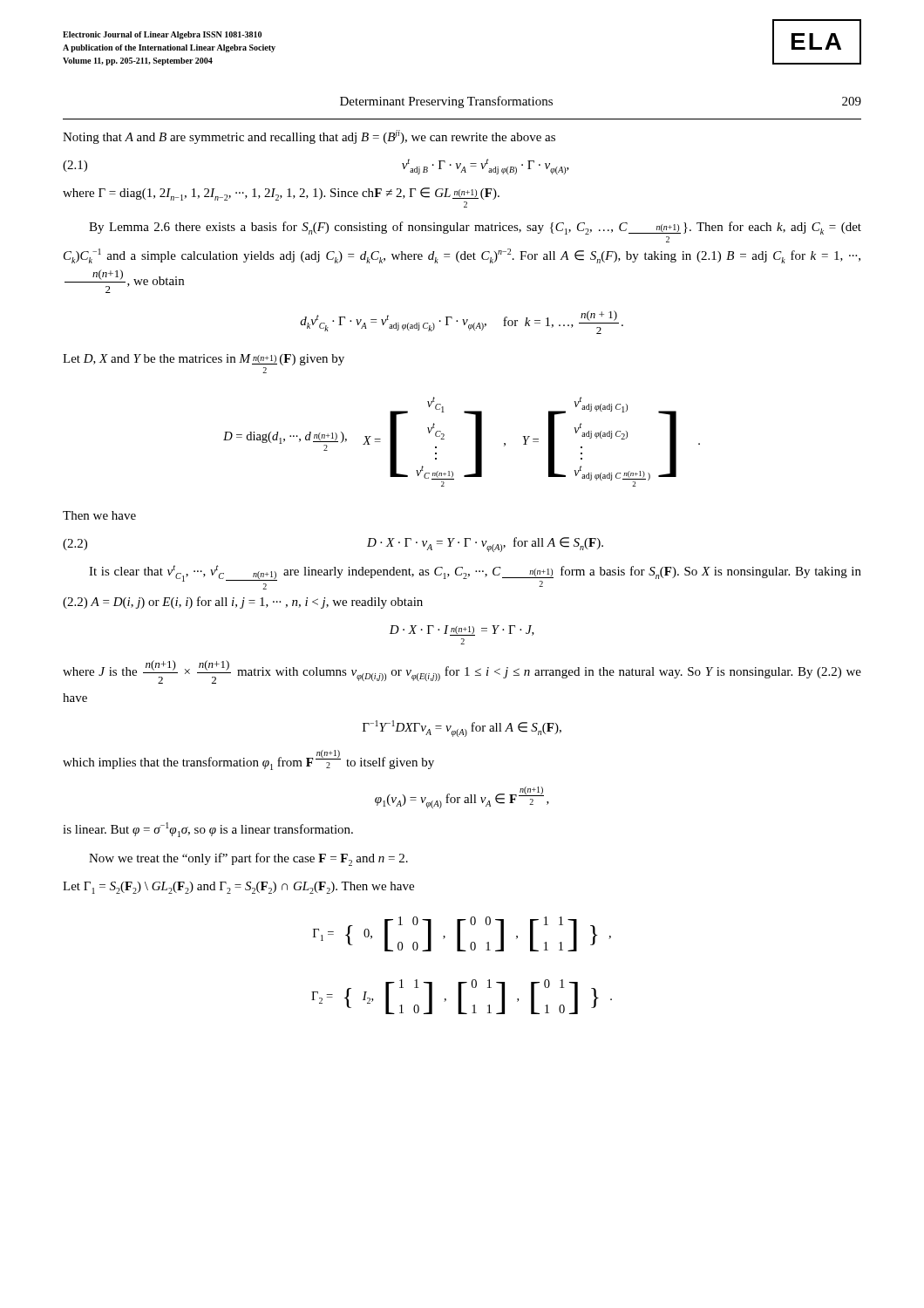Navigate to the block starting "dkvtCk · Γ · vA"
Screen dimensions: 1308x924
point(462,323)
